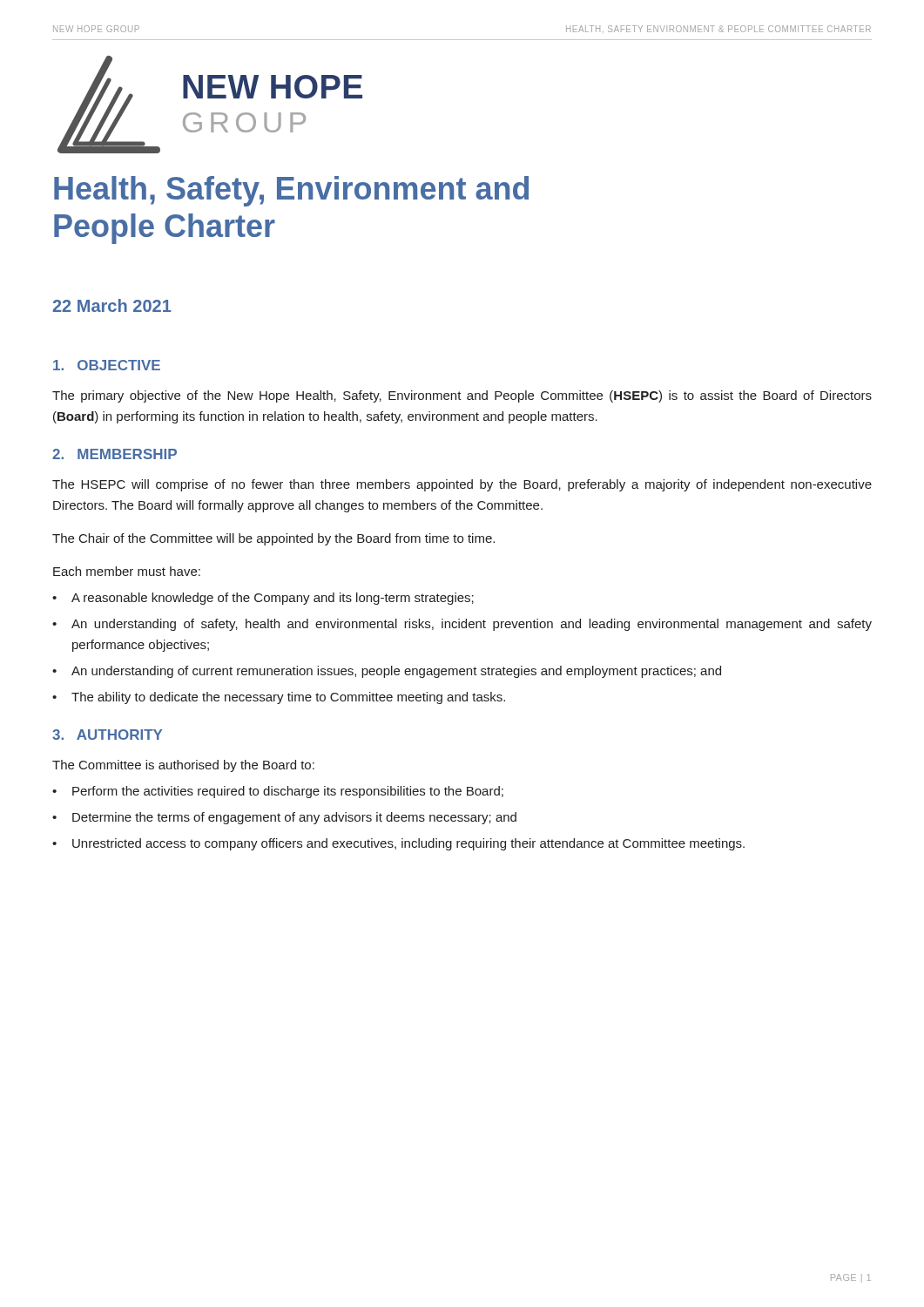Find the region starting "Unrestricted access to company officers"

409,843
